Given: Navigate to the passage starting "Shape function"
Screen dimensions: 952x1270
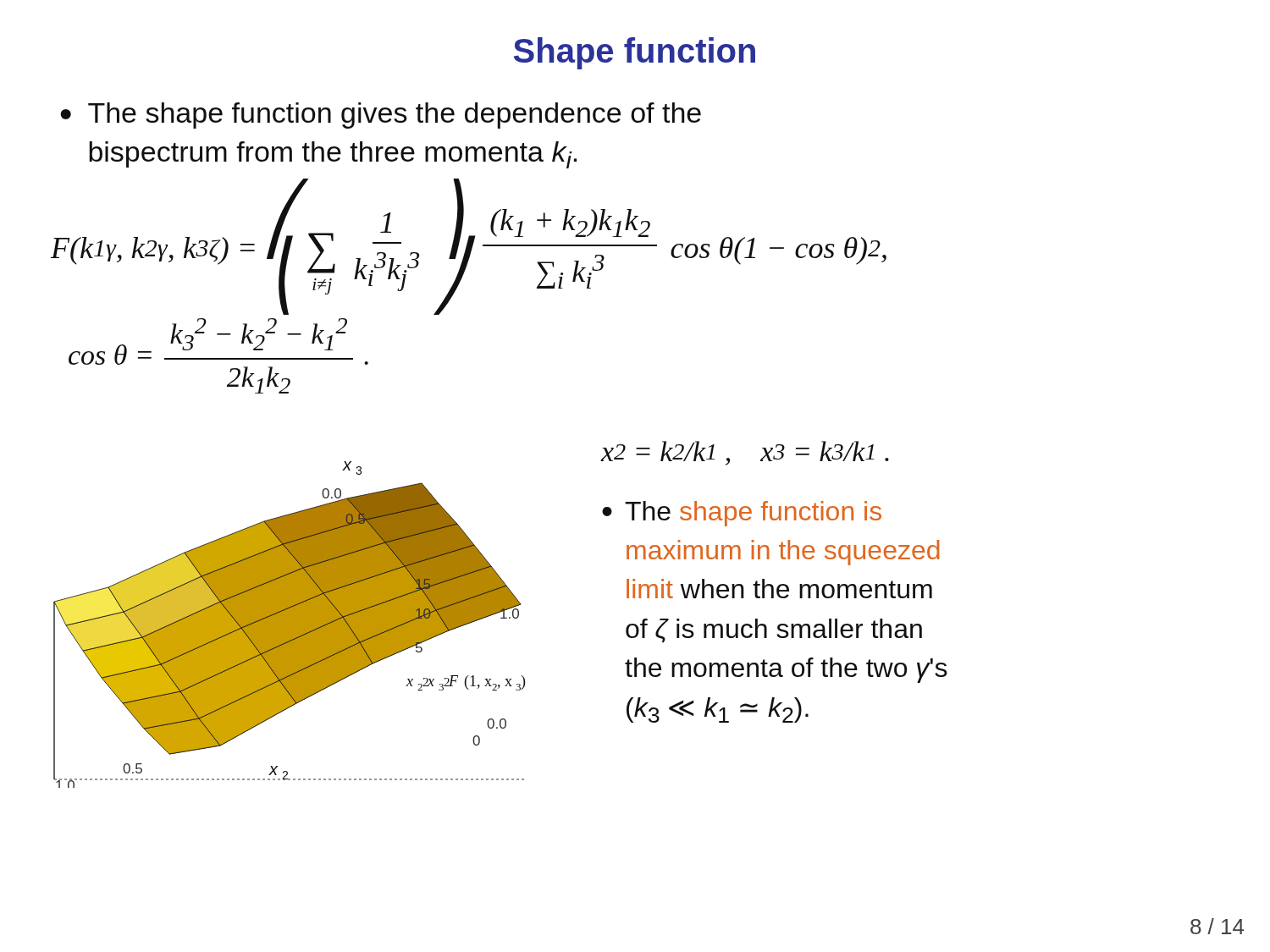Looking at the screenshot, I should tap(635, 51).
